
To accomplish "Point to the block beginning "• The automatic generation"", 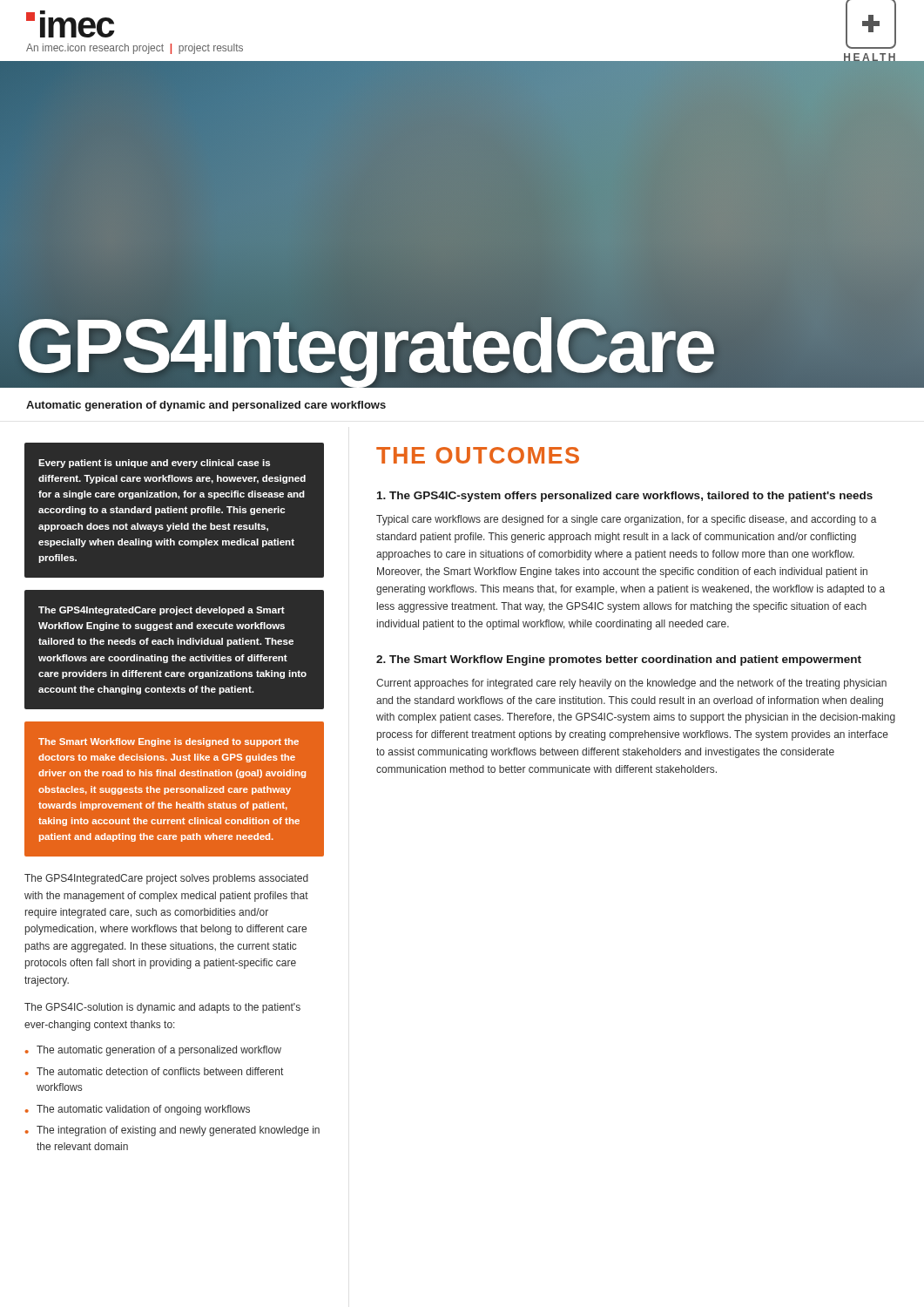I will pyautogui.click(x=153, y=1050).
